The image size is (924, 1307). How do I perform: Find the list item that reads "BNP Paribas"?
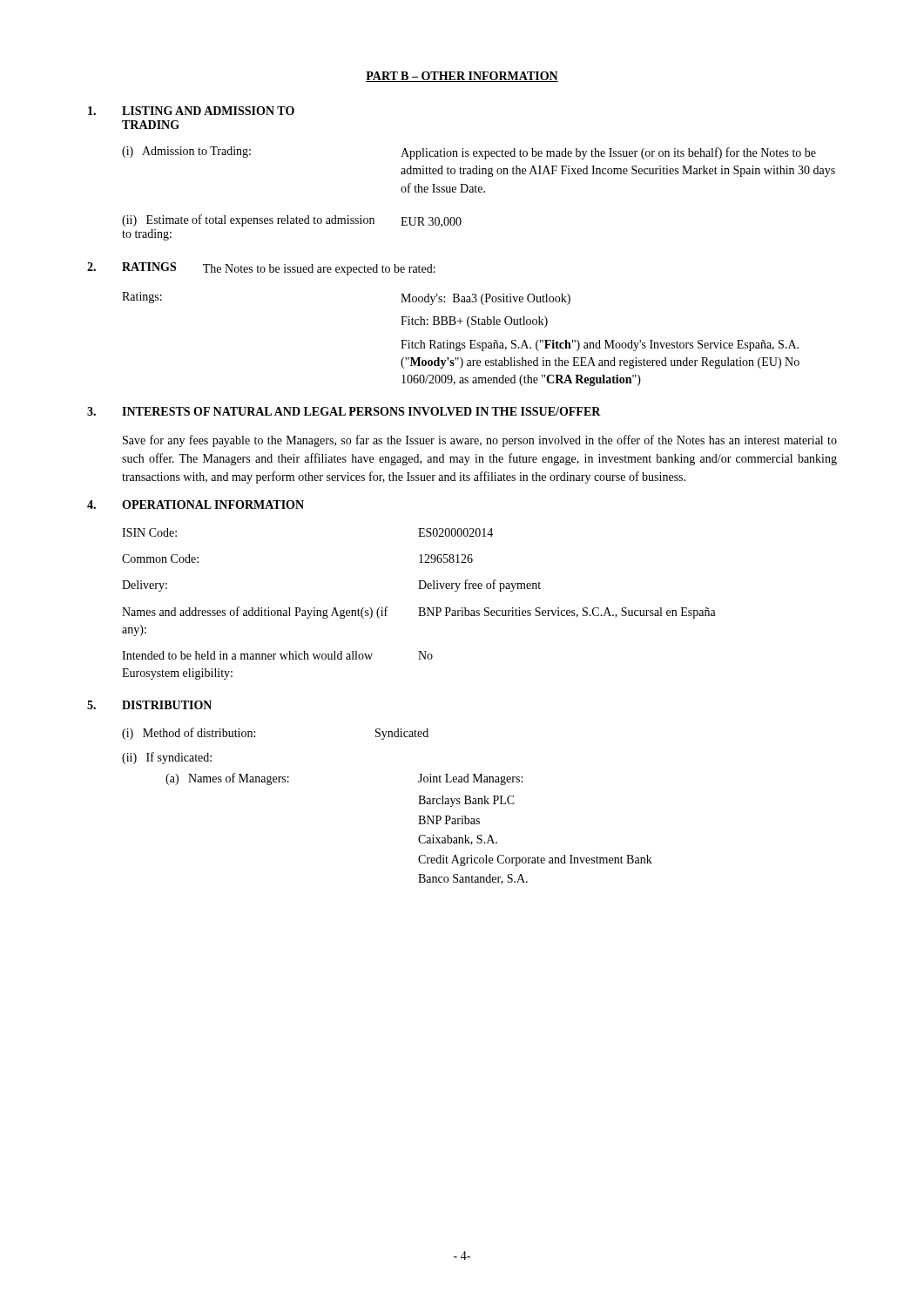click(449, 820)
